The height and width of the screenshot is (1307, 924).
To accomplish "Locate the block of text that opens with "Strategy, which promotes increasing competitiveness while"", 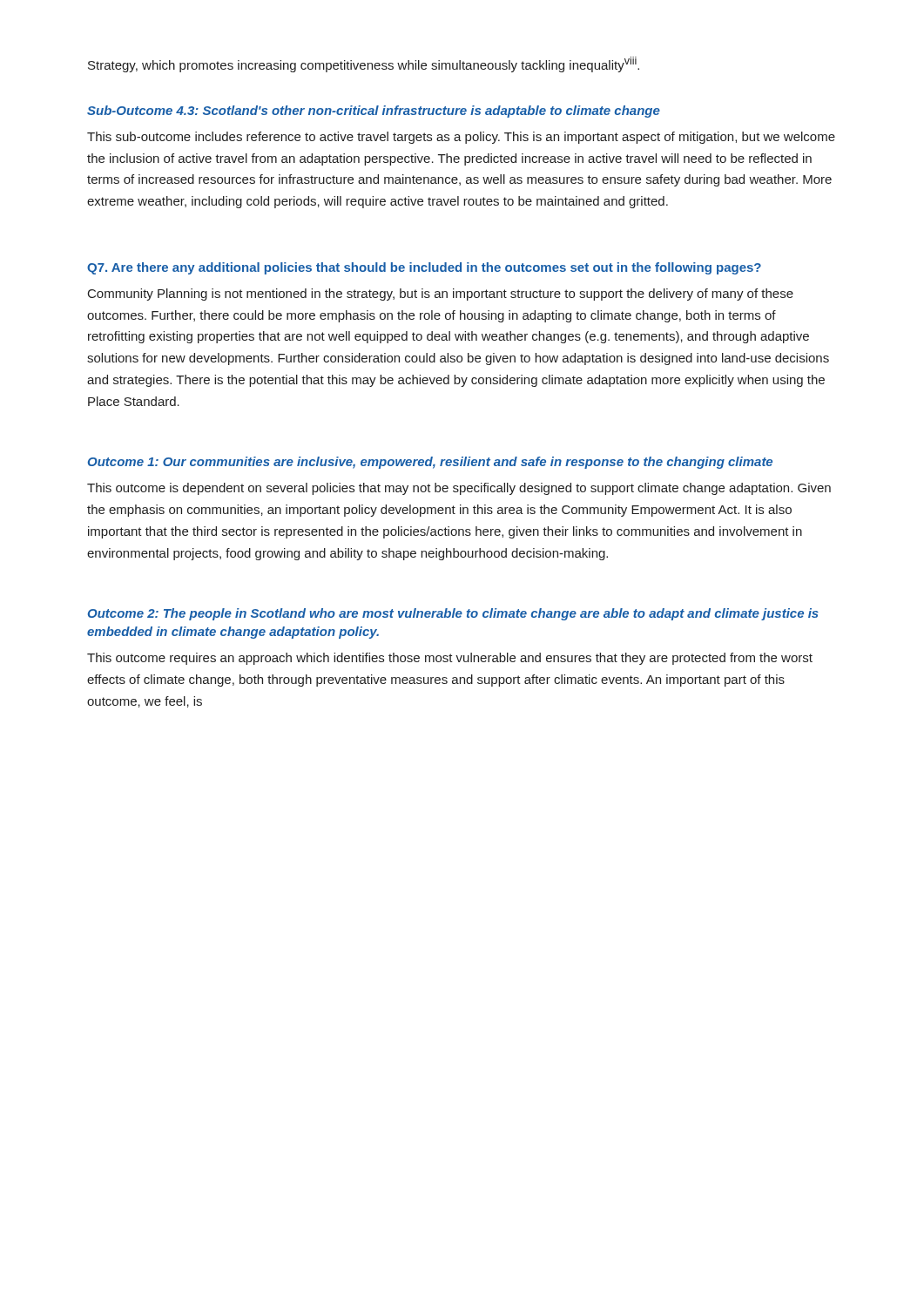I will coord(462,64).
